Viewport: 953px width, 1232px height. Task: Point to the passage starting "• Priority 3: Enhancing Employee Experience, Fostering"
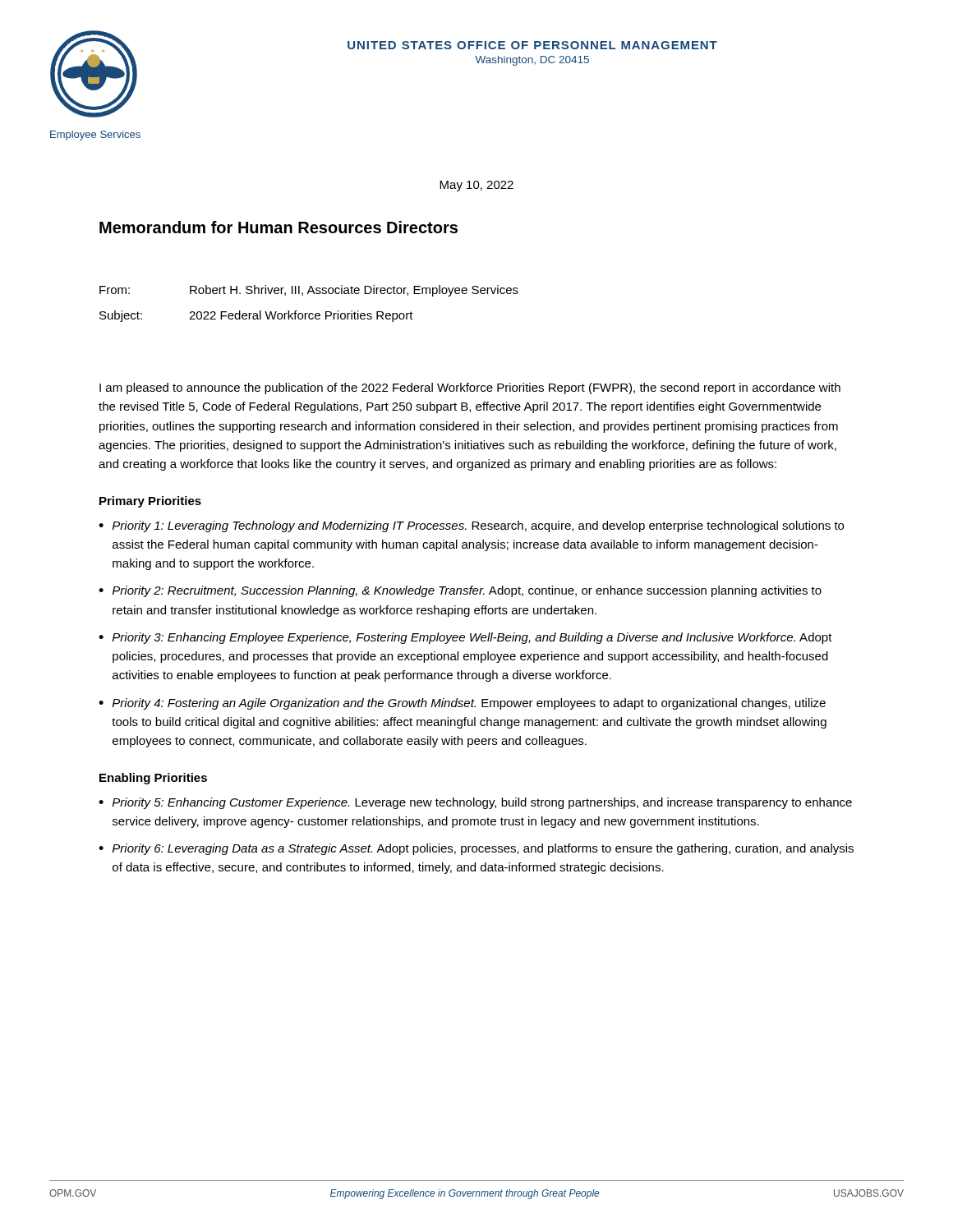(x=476, y=656)
